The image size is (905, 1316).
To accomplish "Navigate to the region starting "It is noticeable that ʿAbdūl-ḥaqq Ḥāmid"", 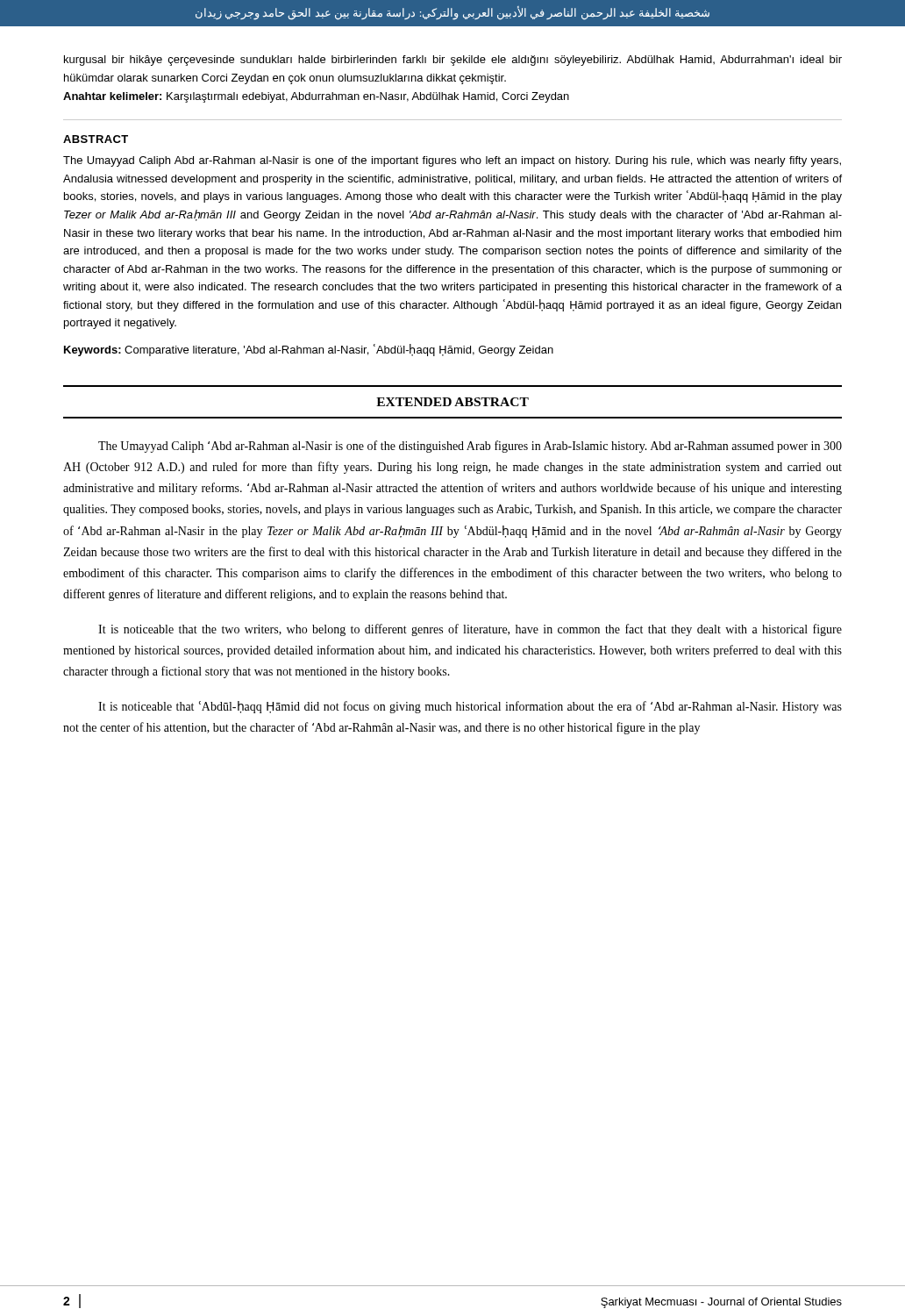I will 452,717.
